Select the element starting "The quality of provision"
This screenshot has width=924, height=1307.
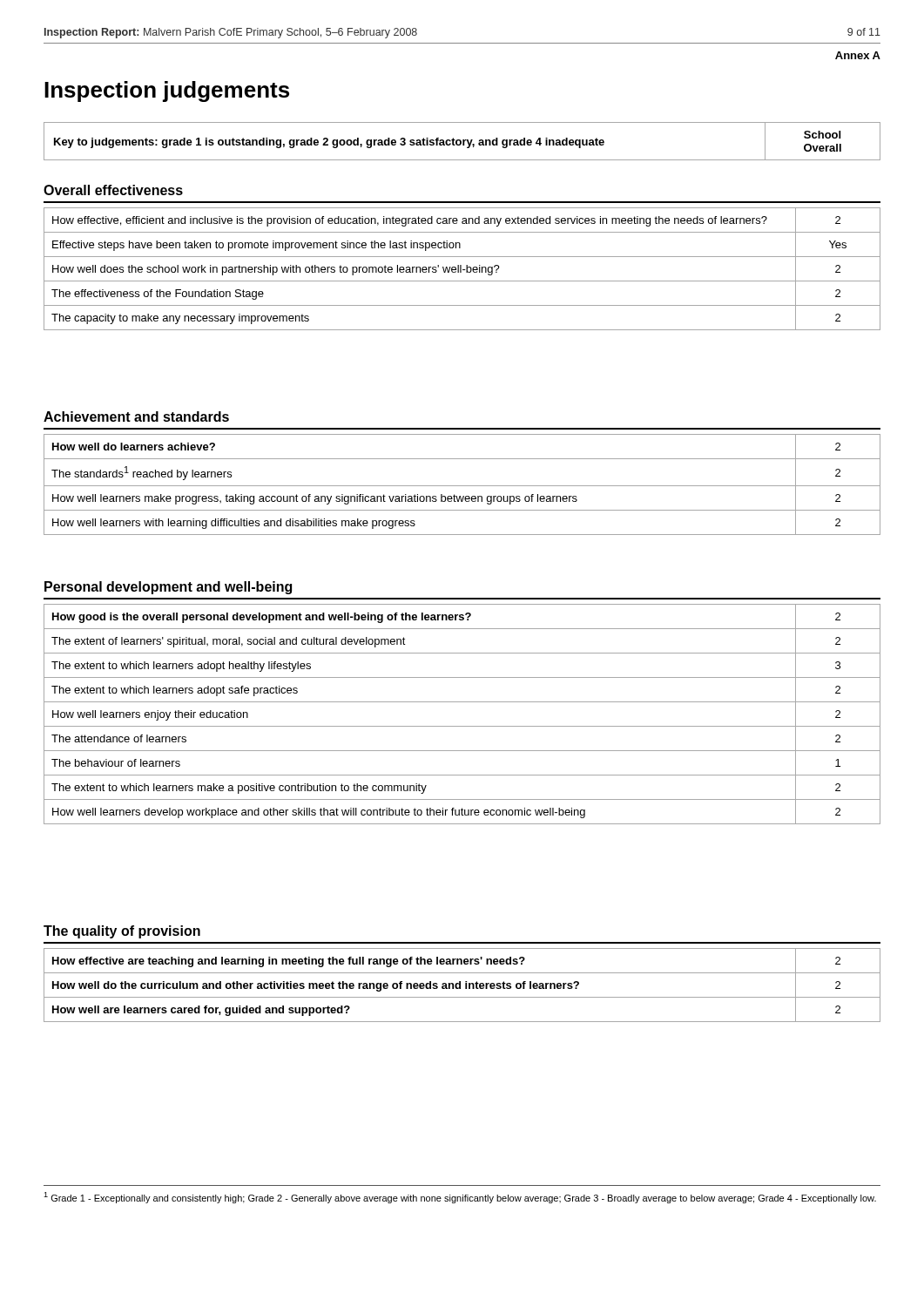pyautogui.click(x=122, y=931)
